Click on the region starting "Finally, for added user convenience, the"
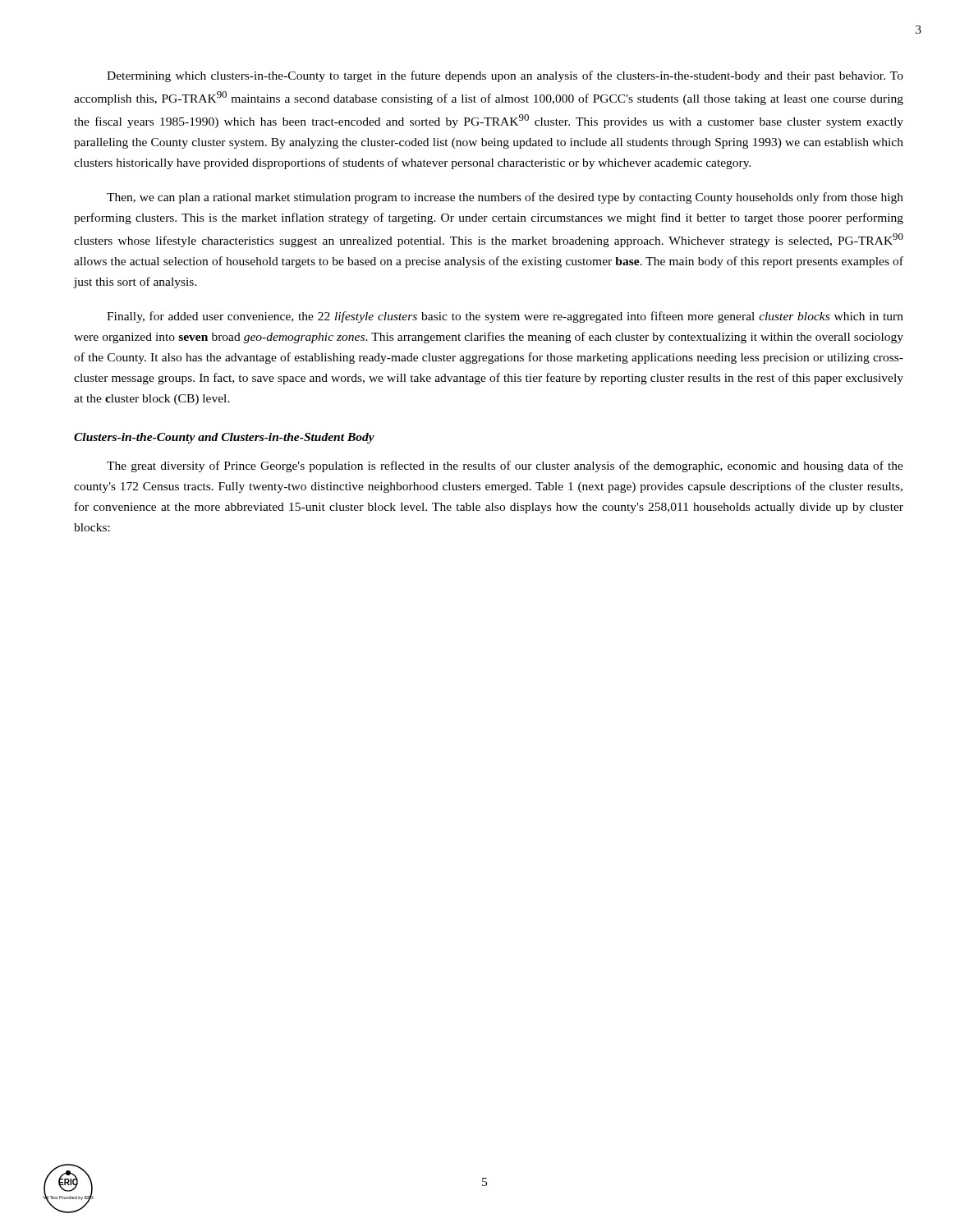This screenshot has width=969, height=1232. tap(489, 357)
